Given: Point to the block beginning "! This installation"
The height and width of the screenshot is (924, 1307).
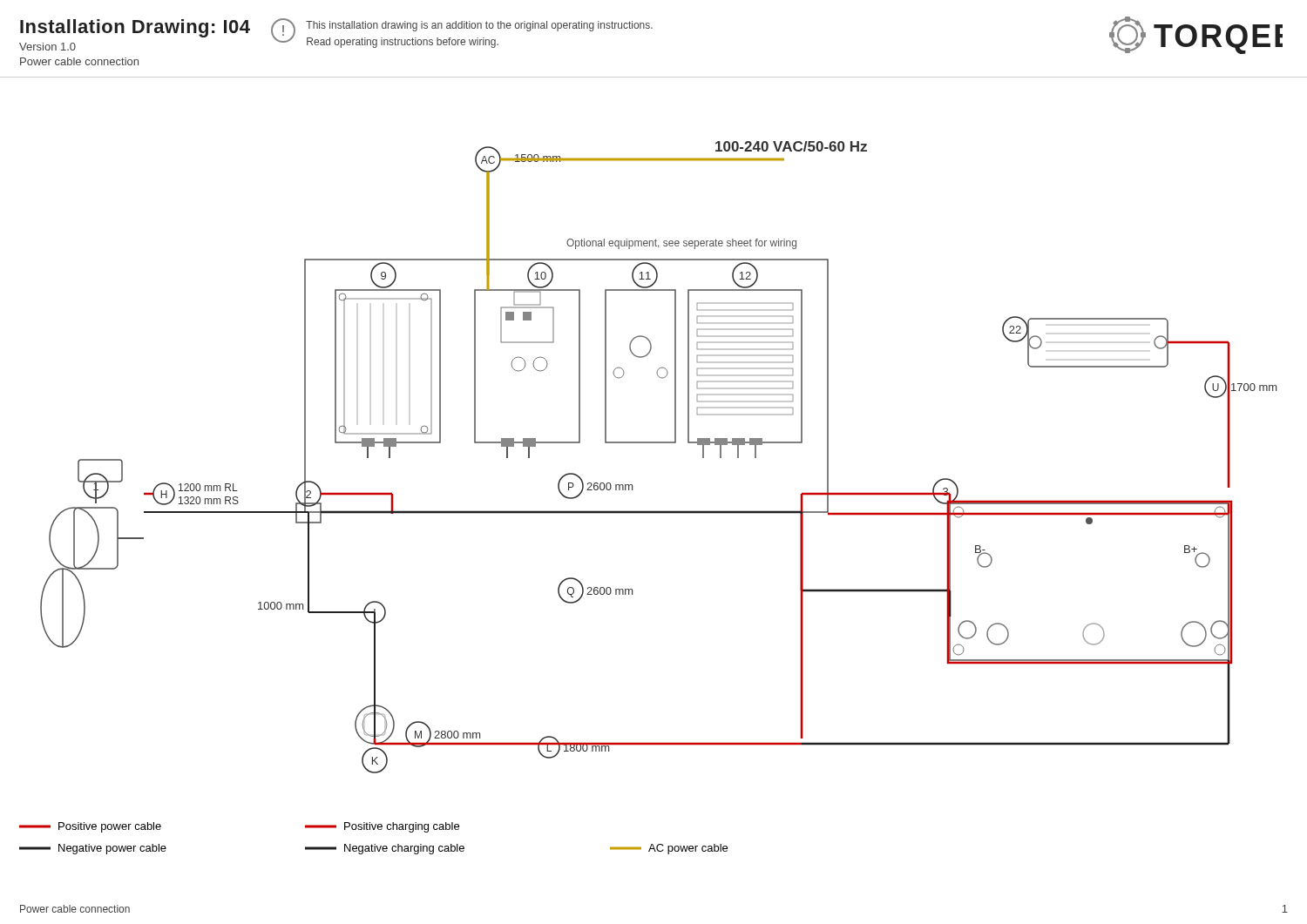Looking at the screenshot, I should coord(462,34).
